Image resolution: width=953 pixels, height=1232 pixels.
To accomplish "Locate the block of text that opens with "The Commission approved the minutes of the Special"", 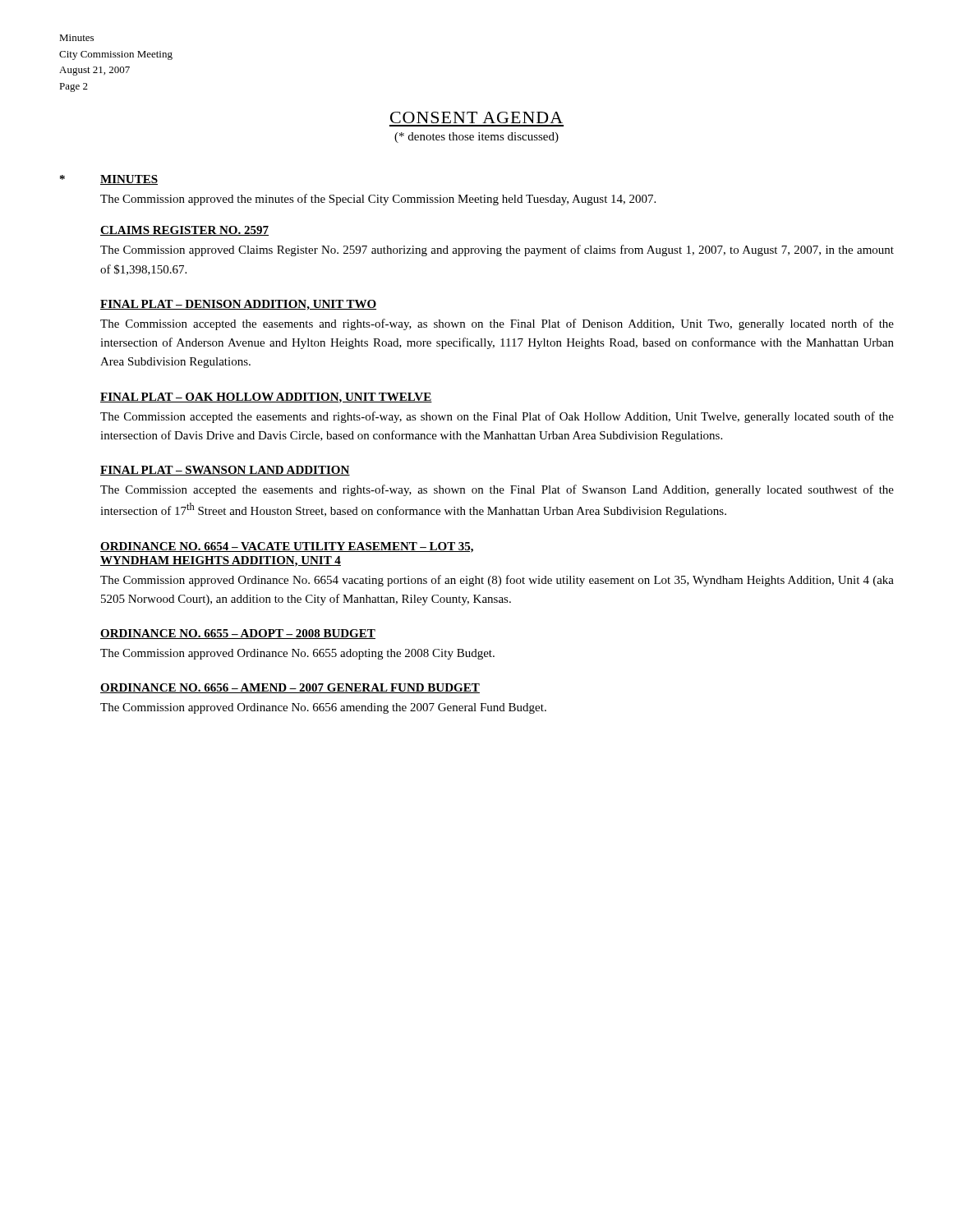I will point(378,199).
